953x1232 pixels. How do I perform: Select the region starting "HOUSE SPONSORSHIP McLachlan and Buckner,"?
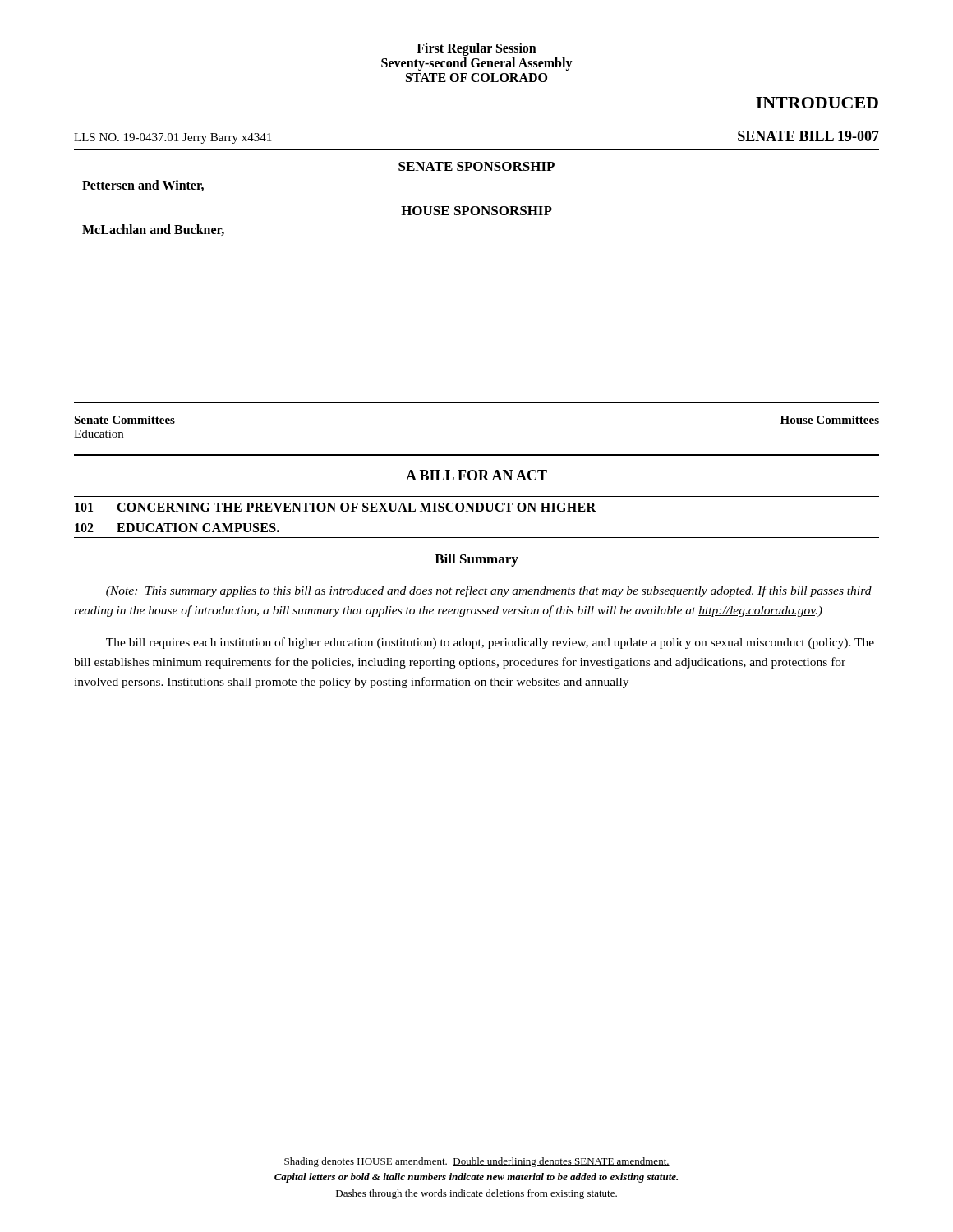tap(476, 220)
